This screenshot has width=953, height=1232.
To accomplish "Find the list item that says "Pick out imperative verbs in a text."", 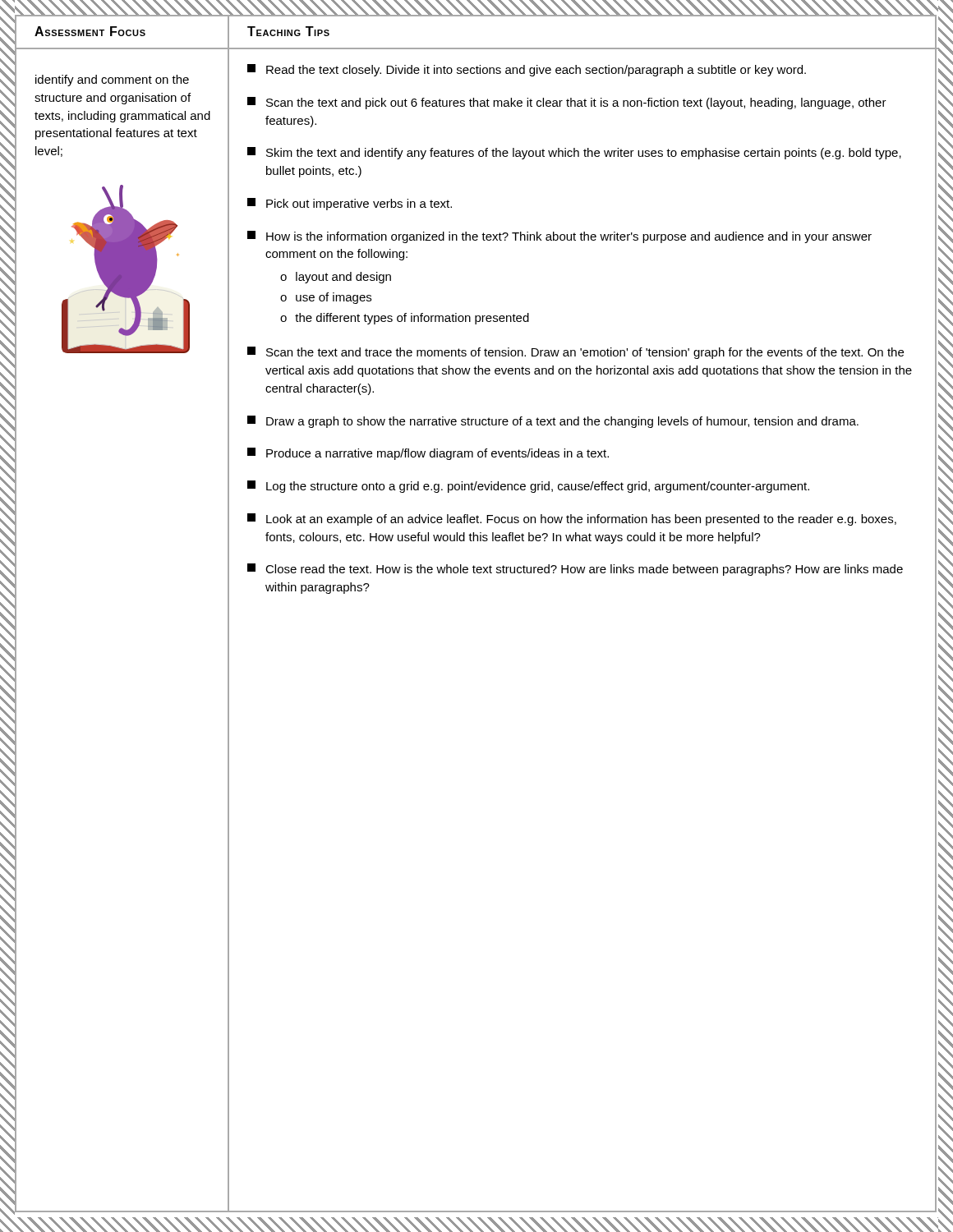I will click(350, 204).
